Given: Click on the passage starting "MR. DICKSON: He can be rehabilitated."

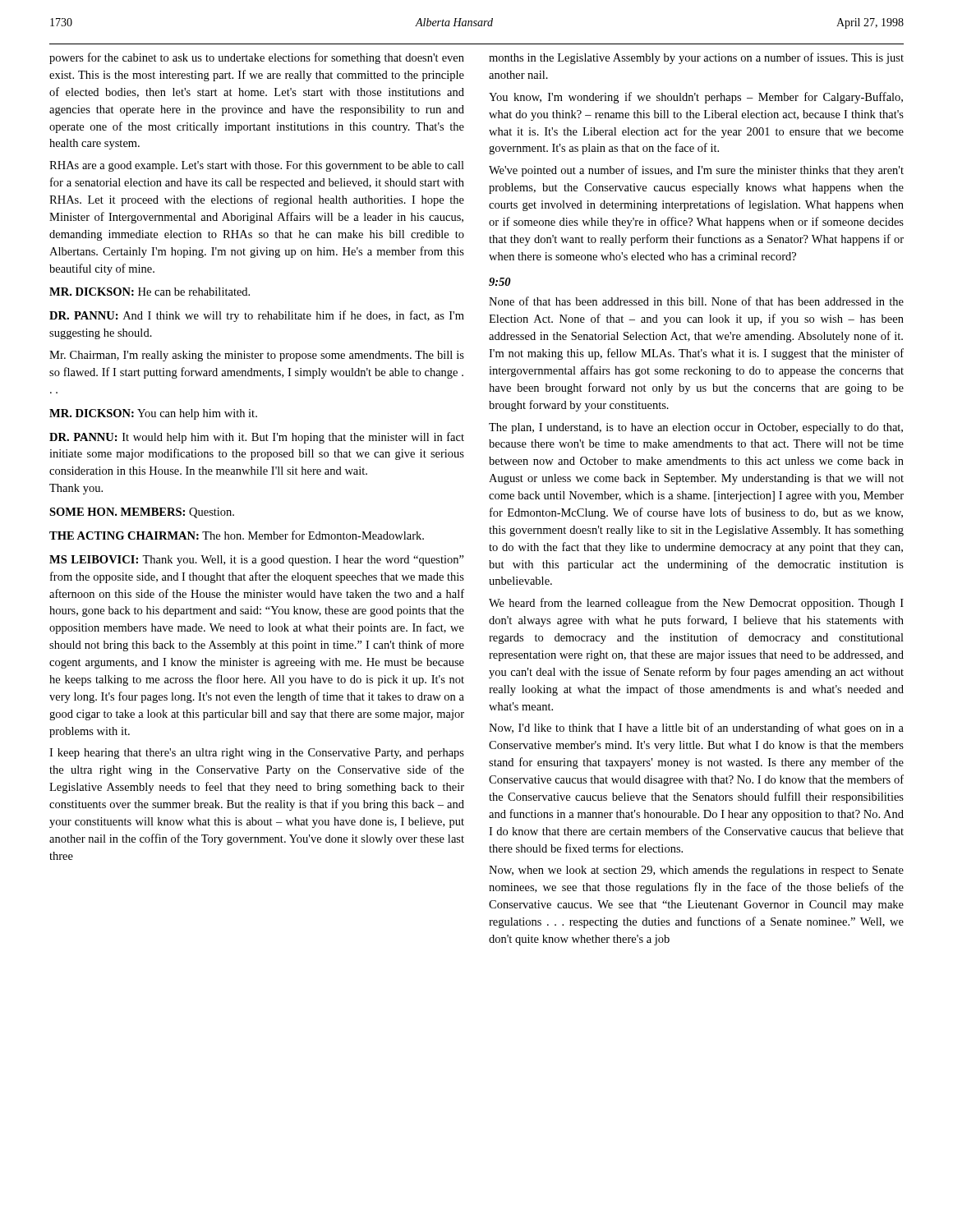Looking at the screenshot, I should [257, 292].
